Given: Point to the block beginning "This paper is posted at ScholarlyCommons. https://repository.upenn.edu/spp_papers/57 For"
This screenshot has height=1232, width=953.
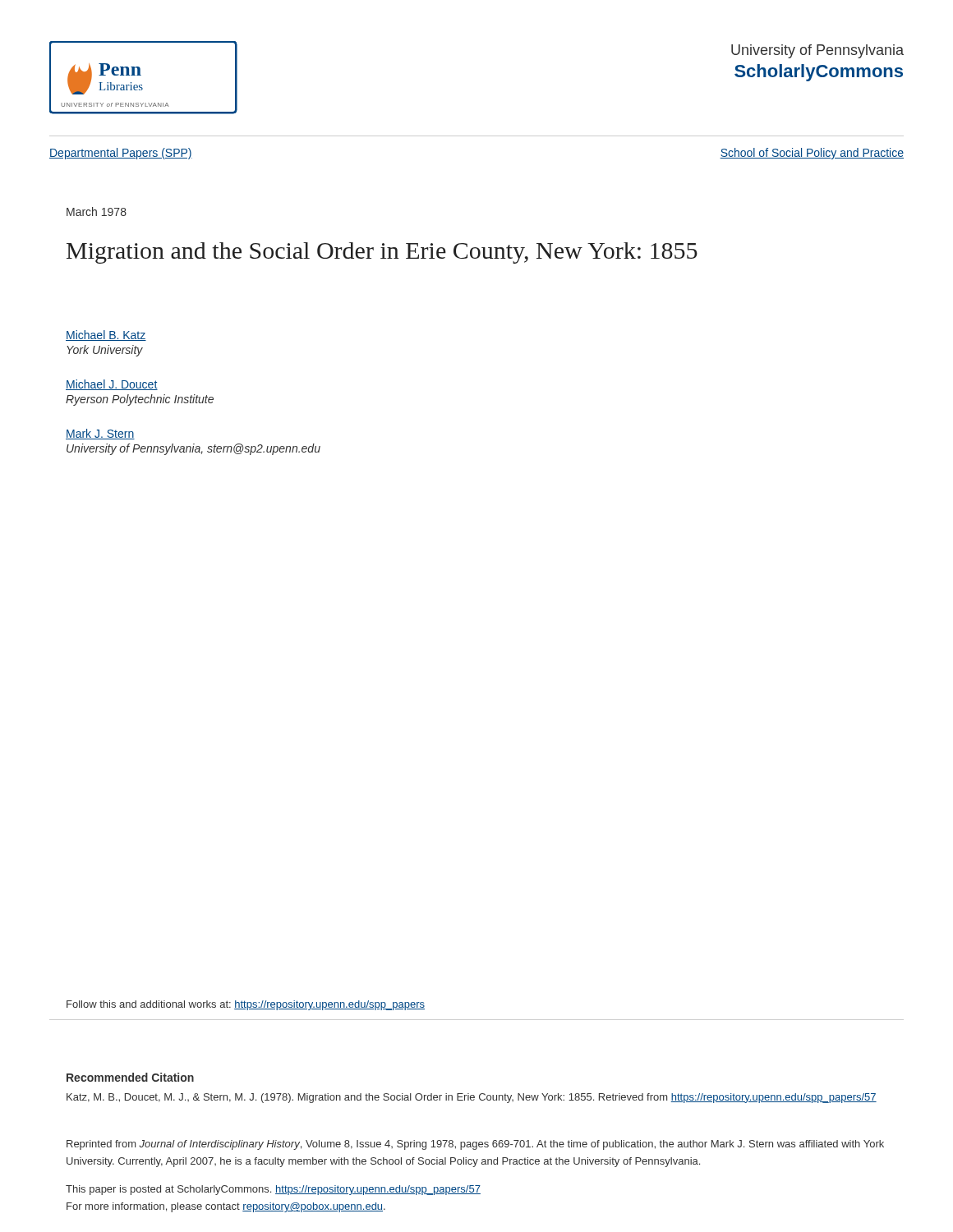Looking at the screenshot, I should tap(476, 1198).
